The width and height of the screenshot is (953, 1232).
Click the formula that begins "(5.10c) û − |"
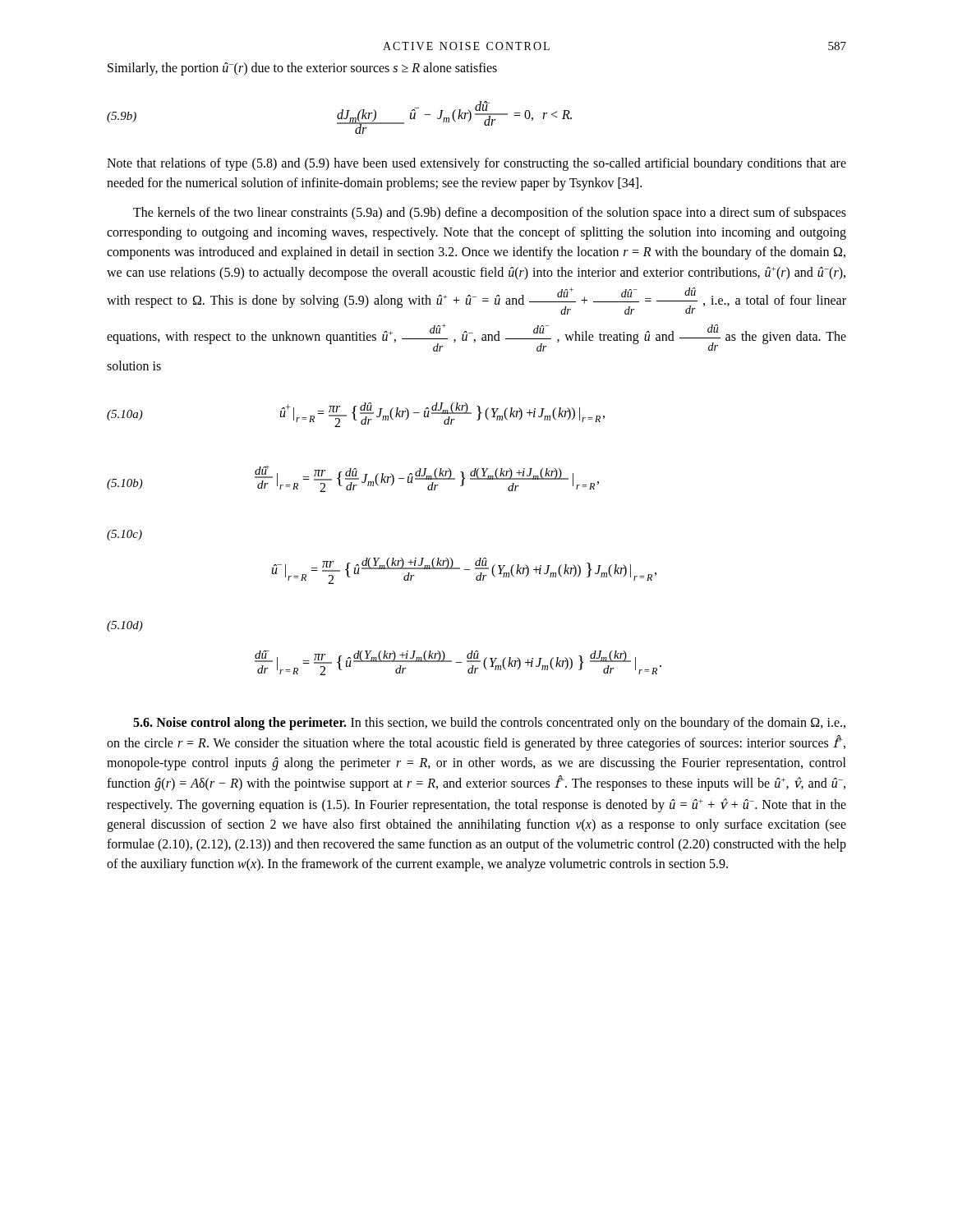point(476,566)
